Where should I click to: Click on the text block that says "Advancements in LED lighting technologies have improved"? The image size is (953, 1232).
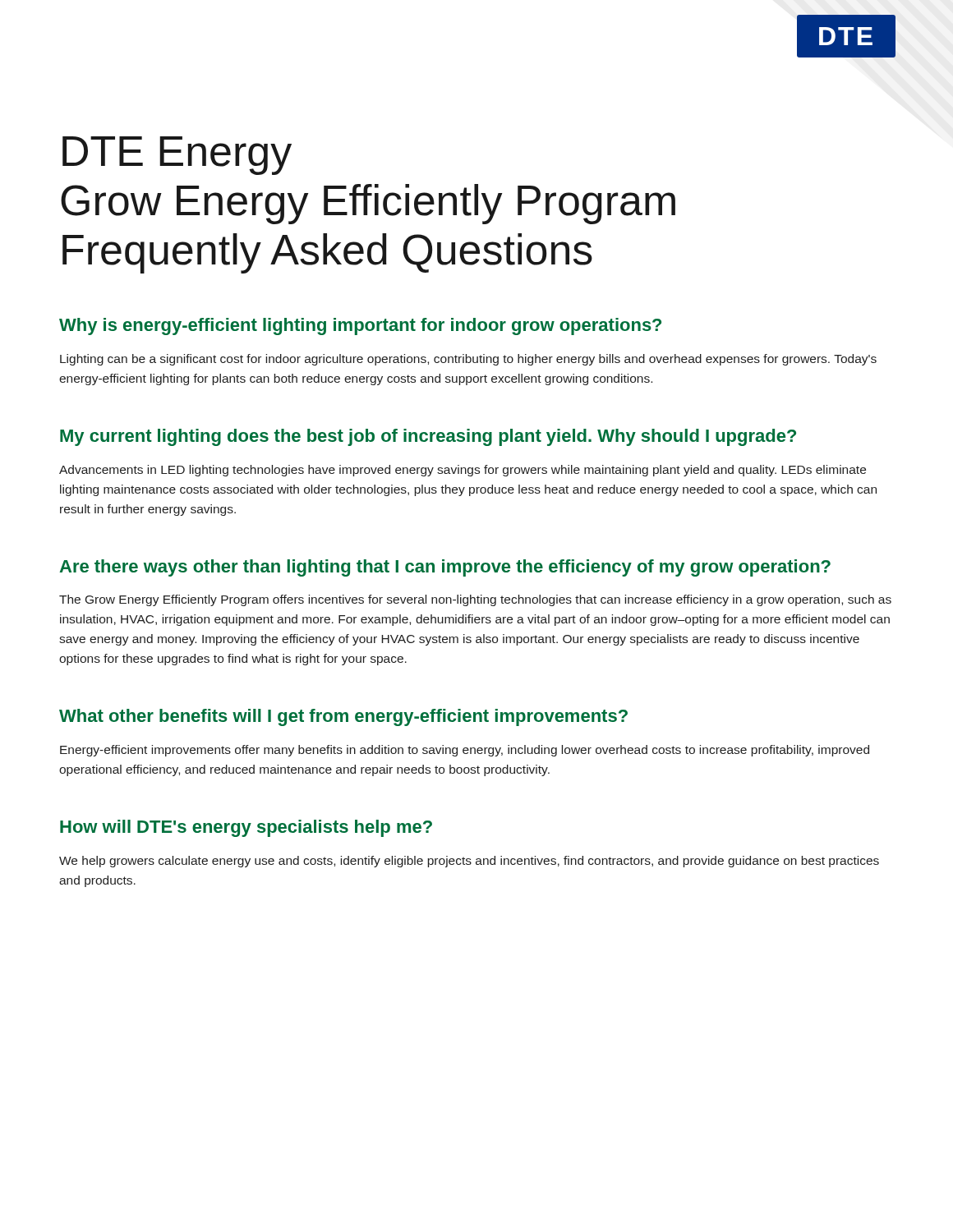click(468, 489)
